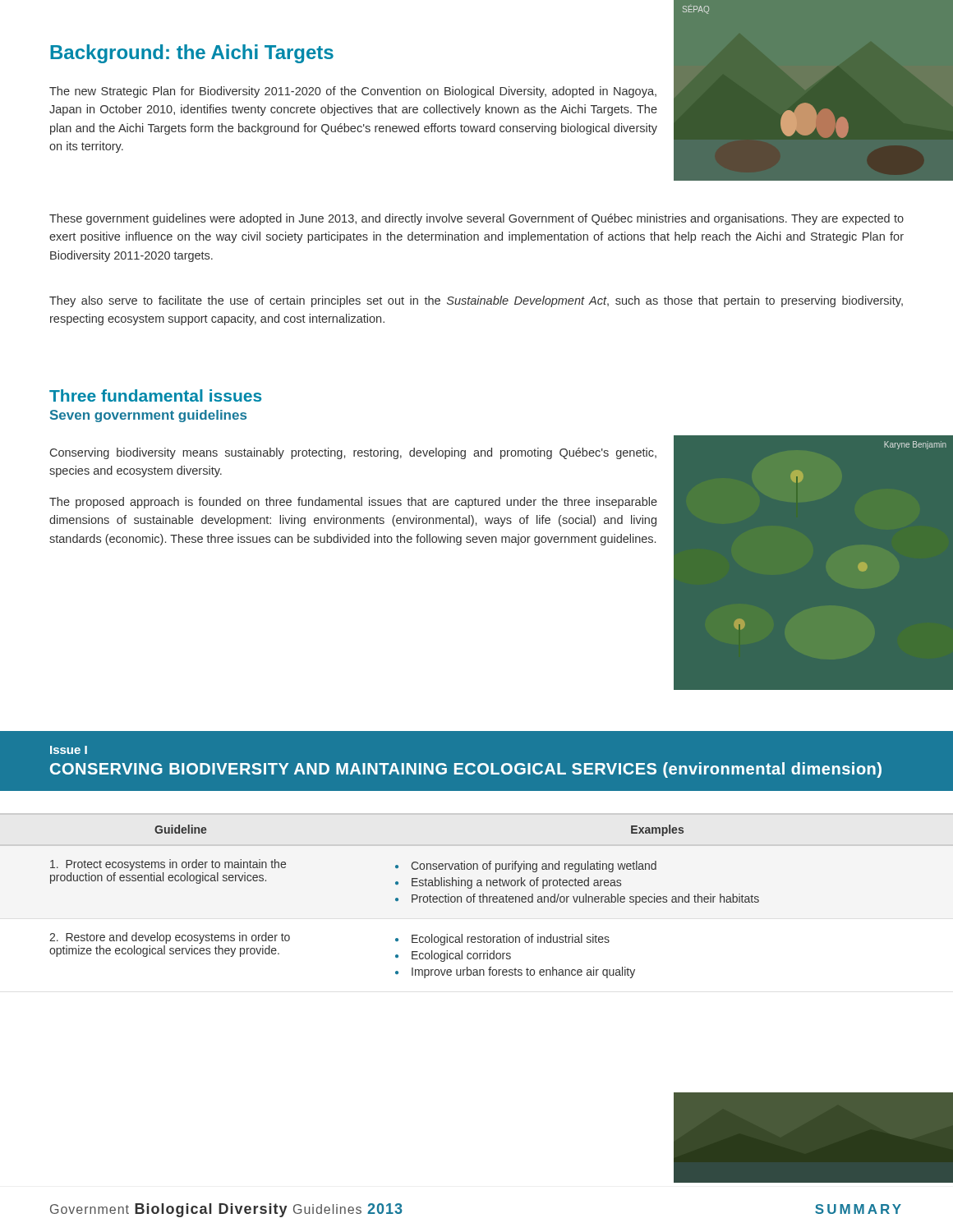Select the text block containing "These government guidelines were adopted in June"

(476, 237)
